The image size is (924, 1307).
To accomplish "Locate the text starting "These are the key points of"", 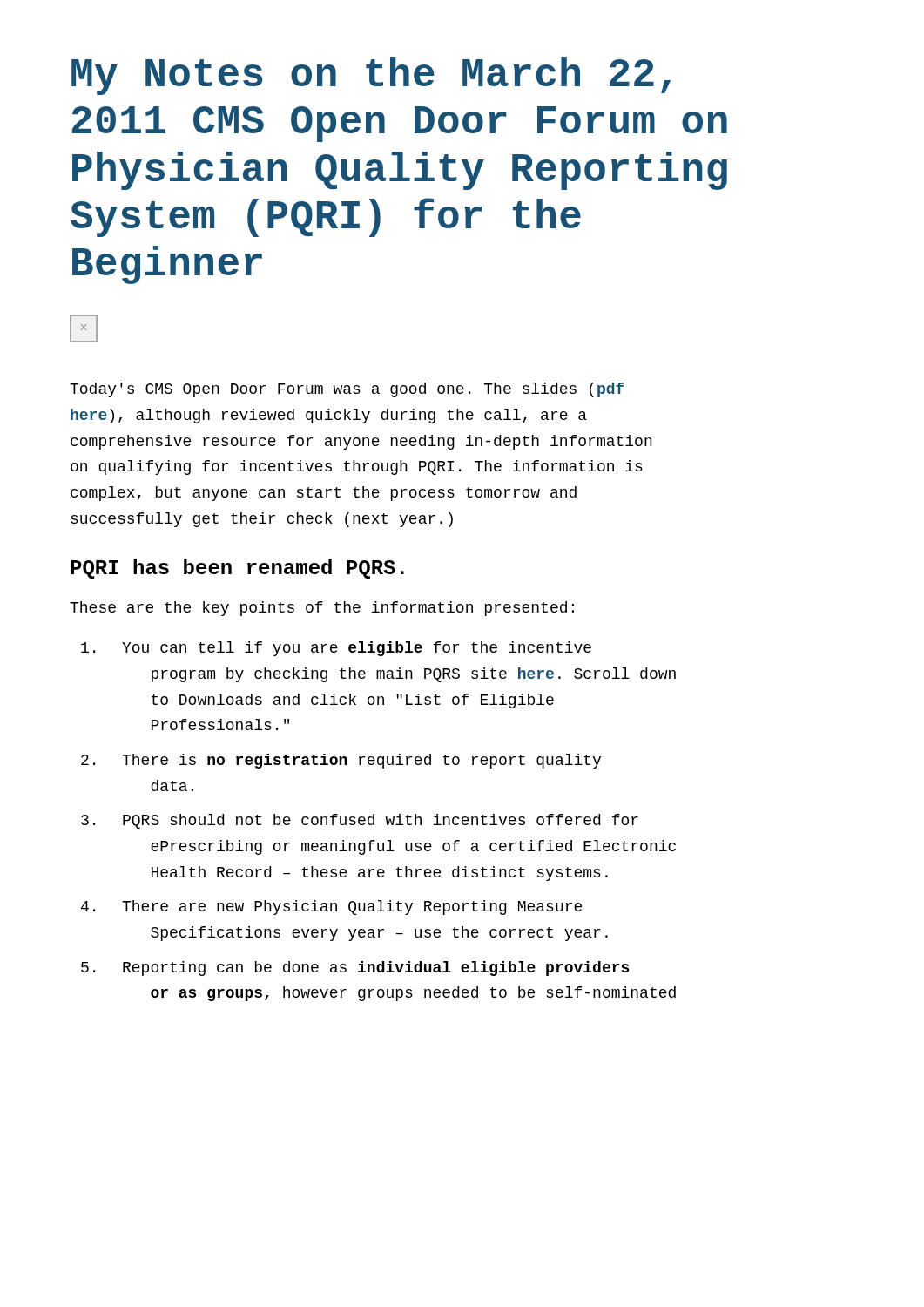I will (324, 609).
